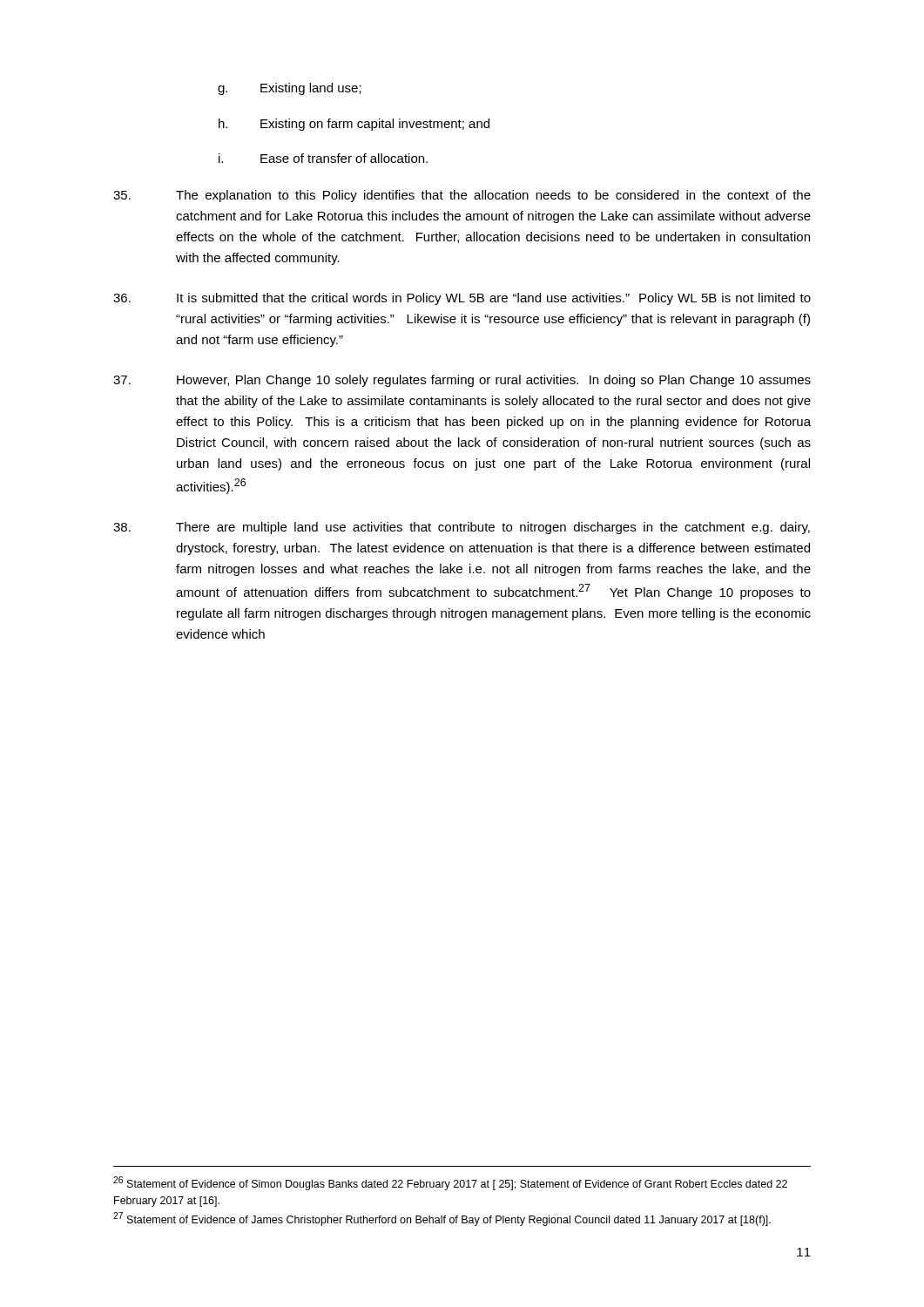Locate the block of text that opens with "There are multiple land use activities that"
The height and width of the screenshot is (1307, 924).
click(x=462, y=580)
